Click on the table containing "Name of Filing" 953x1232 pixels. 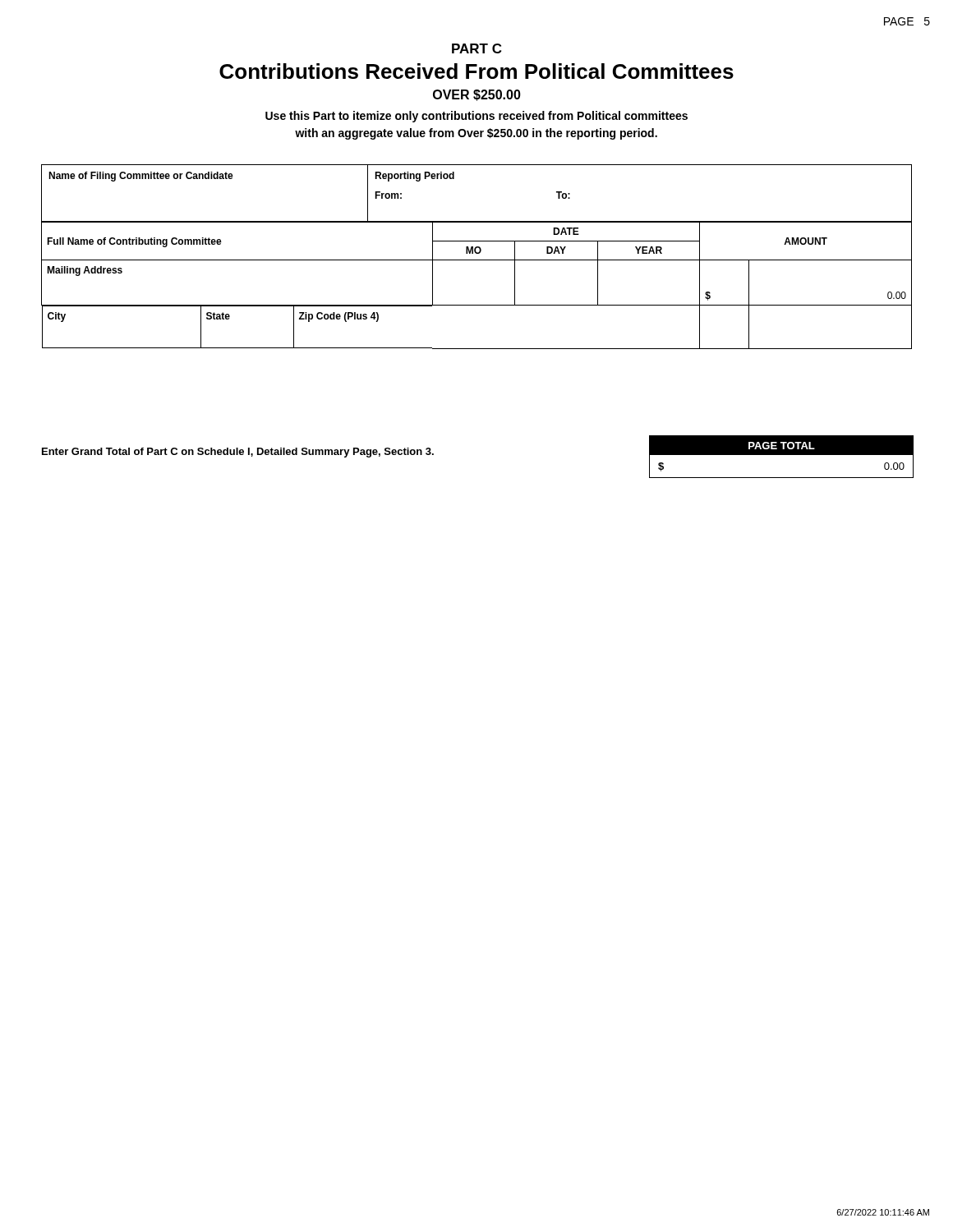tap(476, 193)
